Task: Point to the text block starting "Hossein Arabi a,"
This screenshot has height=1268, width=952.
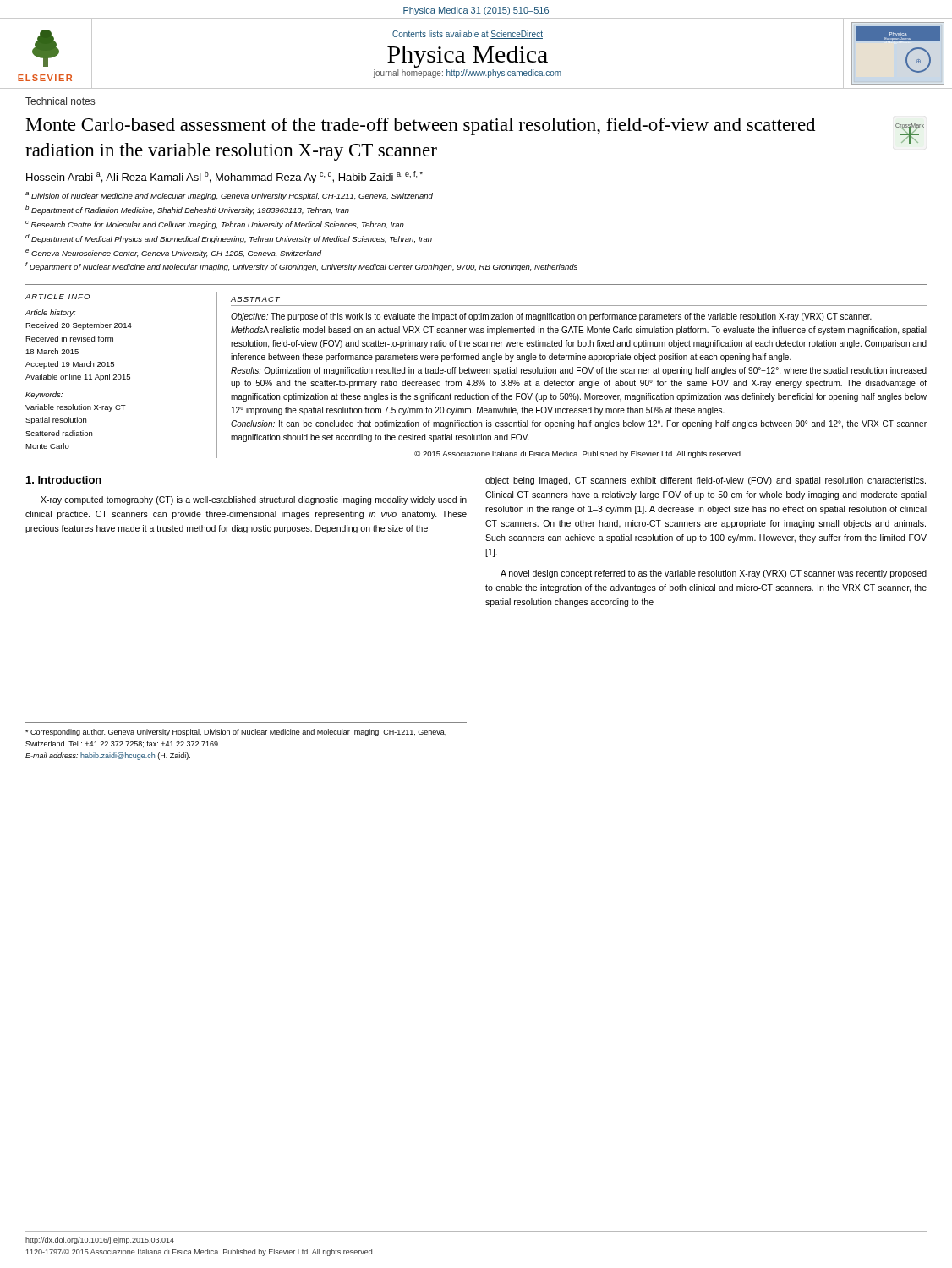Action: (x=224, y=177)
